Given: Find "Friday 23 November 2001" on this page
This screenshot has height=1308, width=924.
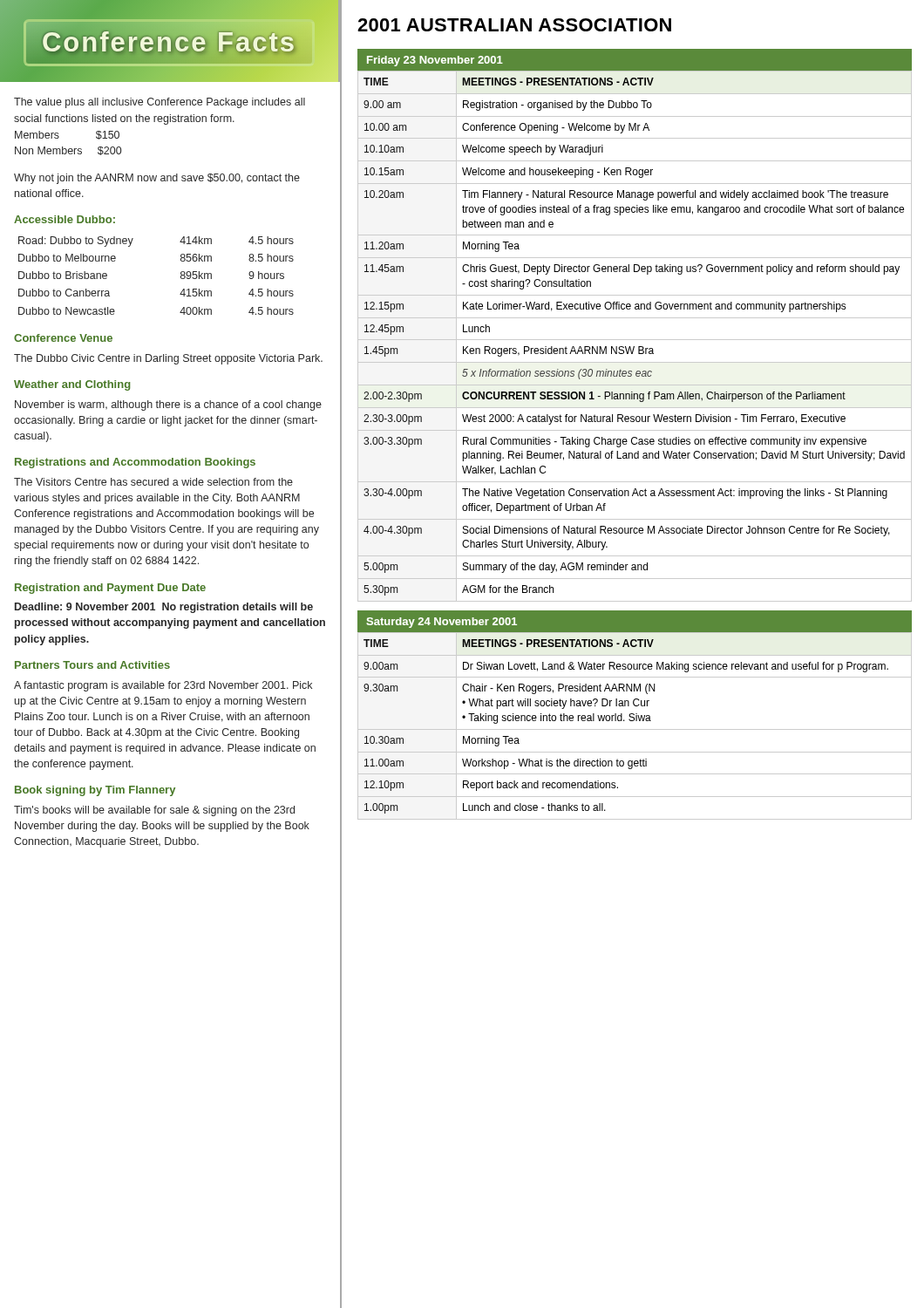Looking at the screenshot, I should [434, 60].
